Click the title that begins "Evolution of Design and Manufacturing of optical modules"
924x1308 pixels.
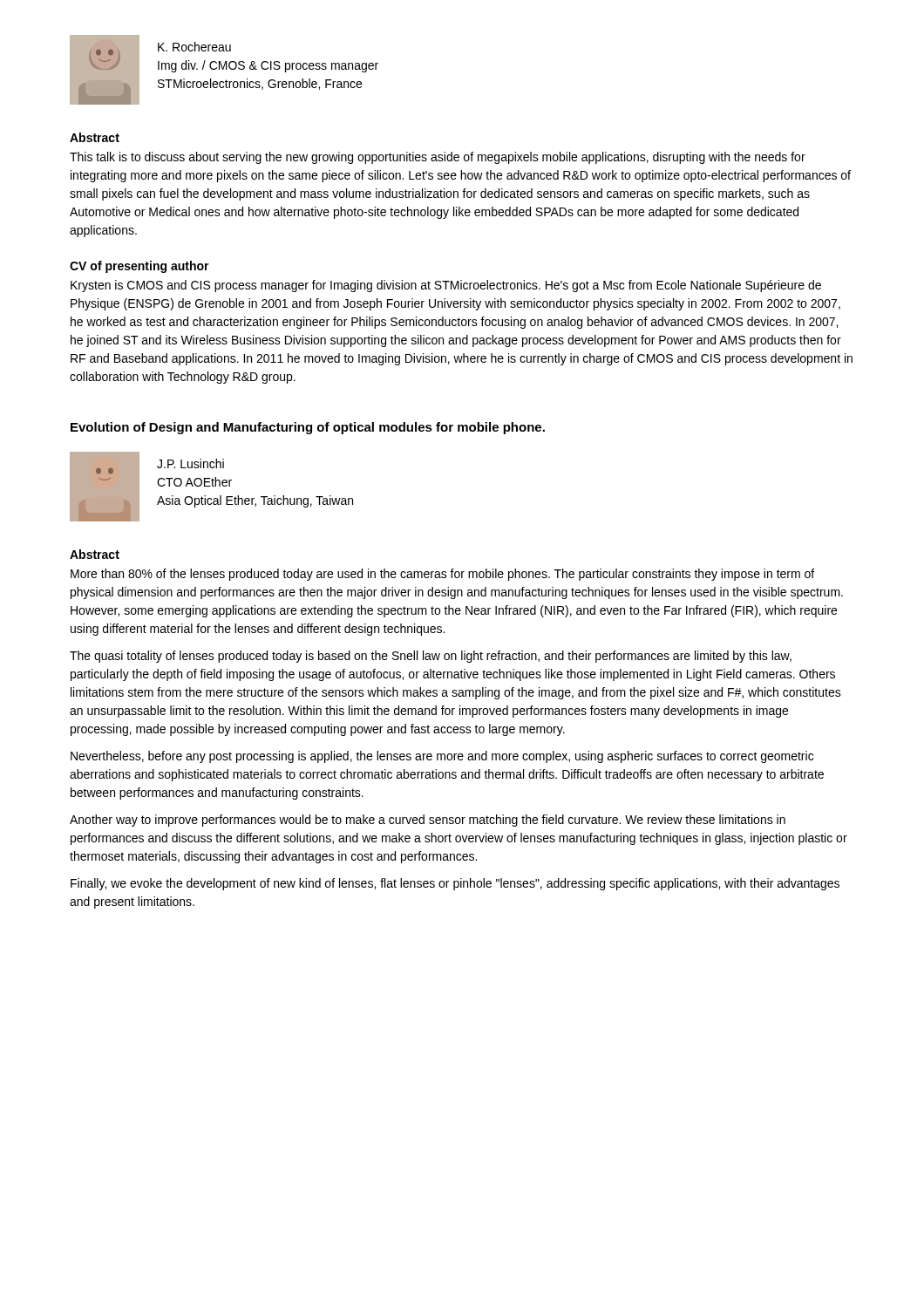tap(308, 427)
